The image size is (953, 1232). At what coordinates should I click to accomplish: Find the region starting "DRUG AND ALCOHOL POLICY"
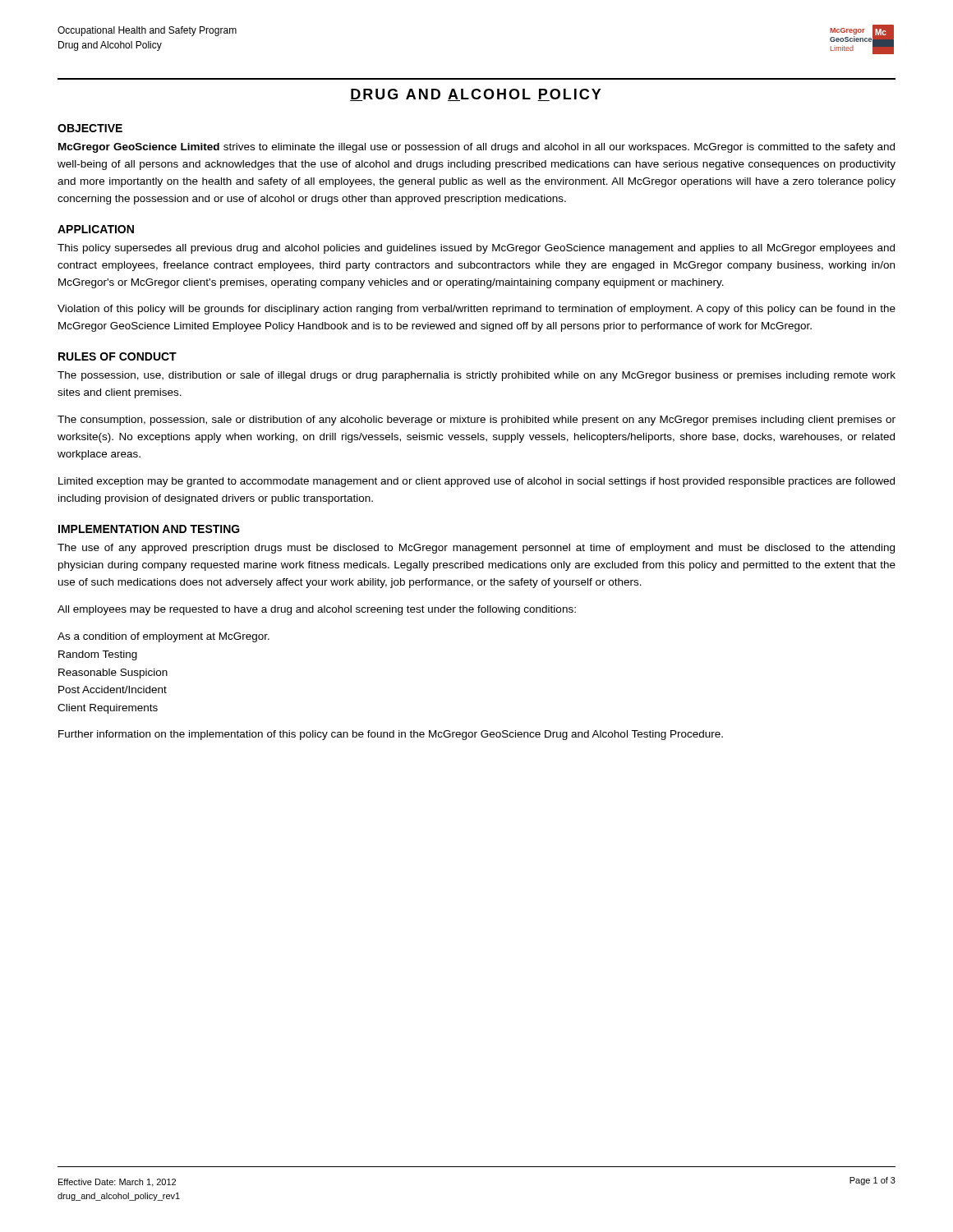(476, 94)
